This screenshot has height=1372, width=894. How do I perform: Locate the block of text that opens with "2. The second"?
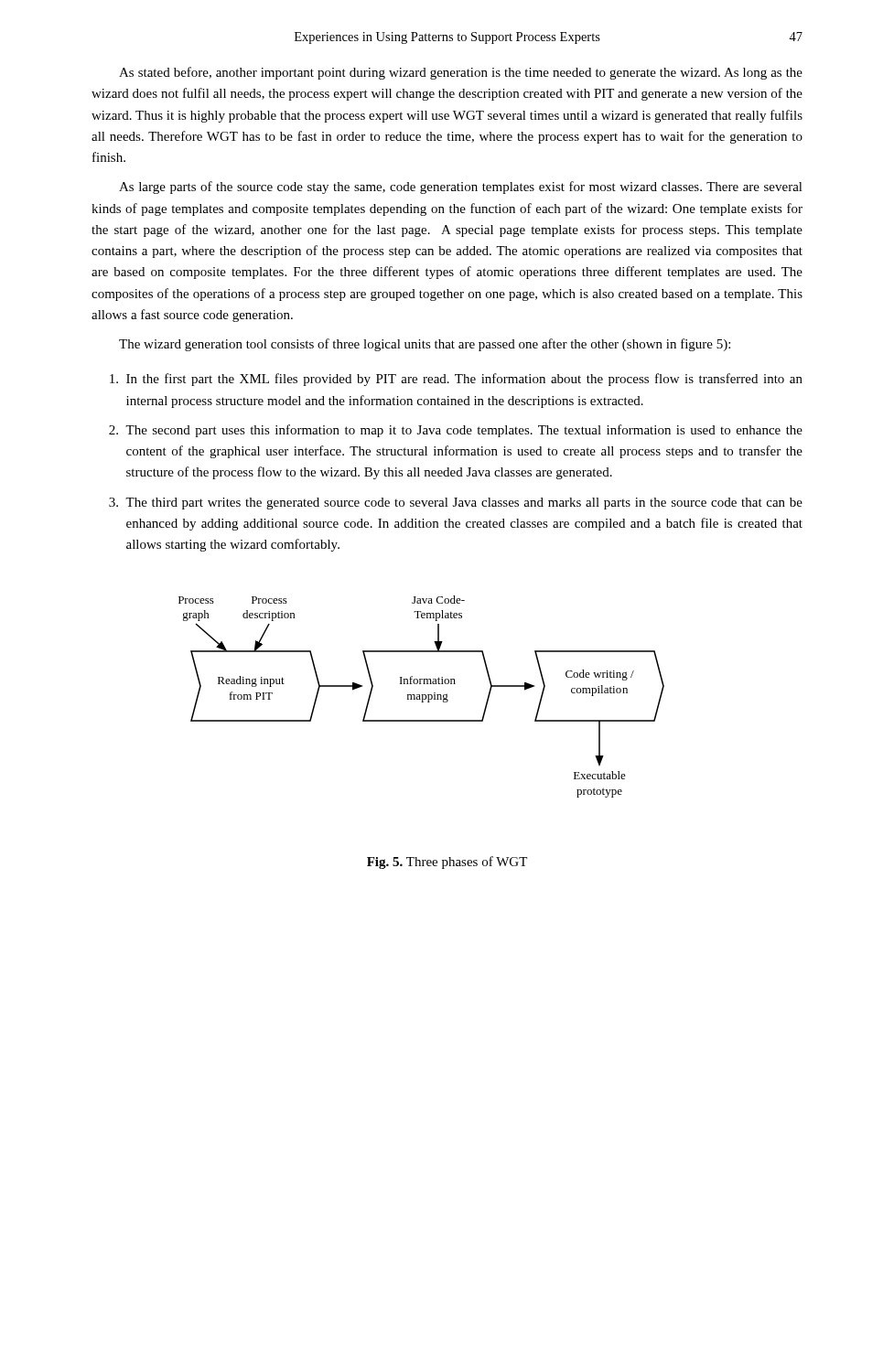[x=447, y=451]
